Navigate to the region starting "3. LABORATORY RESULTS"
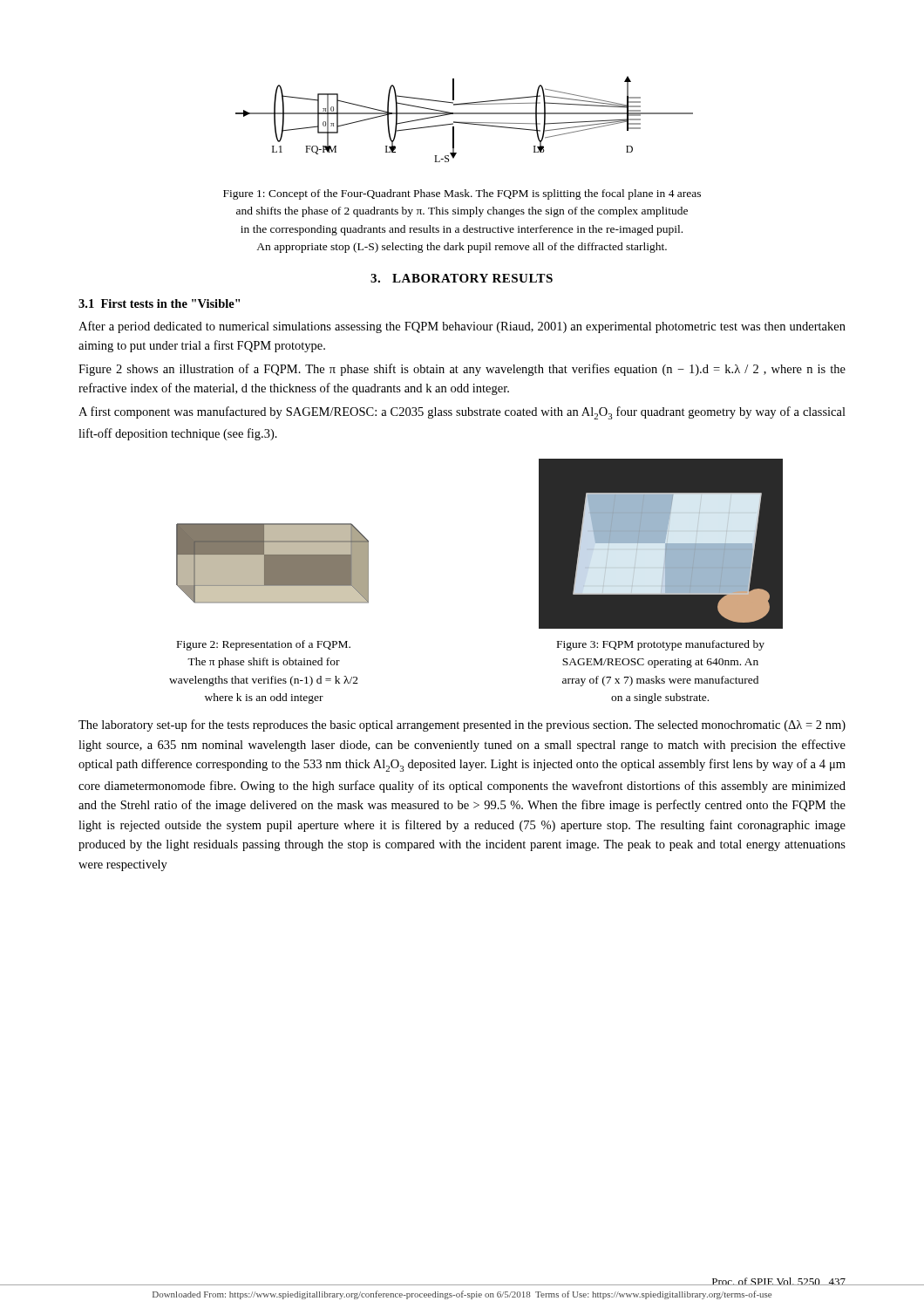Viewport: 924px width, 1308px height. pyautogui.click(x=462, y=278)
